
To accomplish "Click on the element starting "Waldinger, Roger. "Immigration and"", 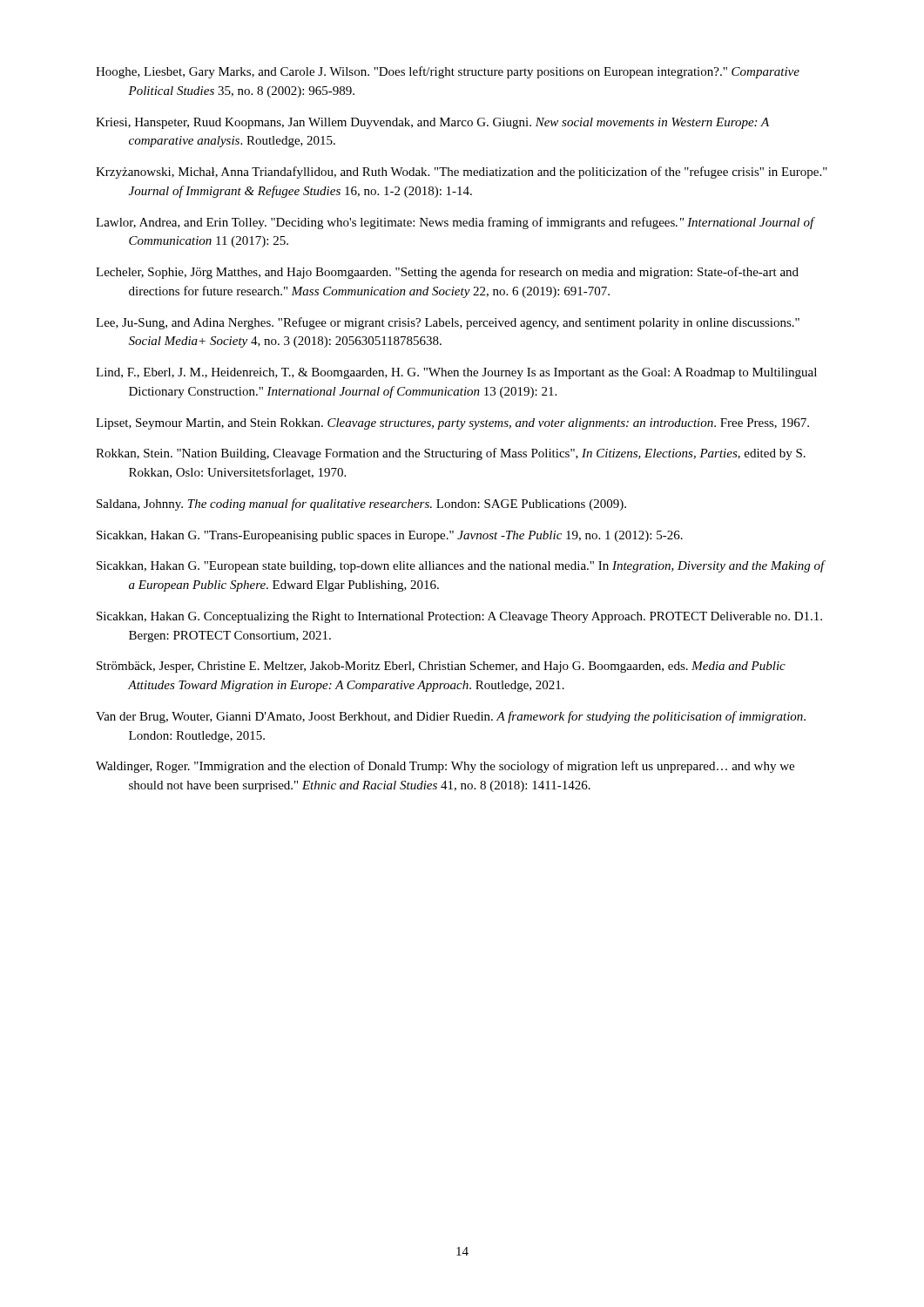I will coord(445,776).
